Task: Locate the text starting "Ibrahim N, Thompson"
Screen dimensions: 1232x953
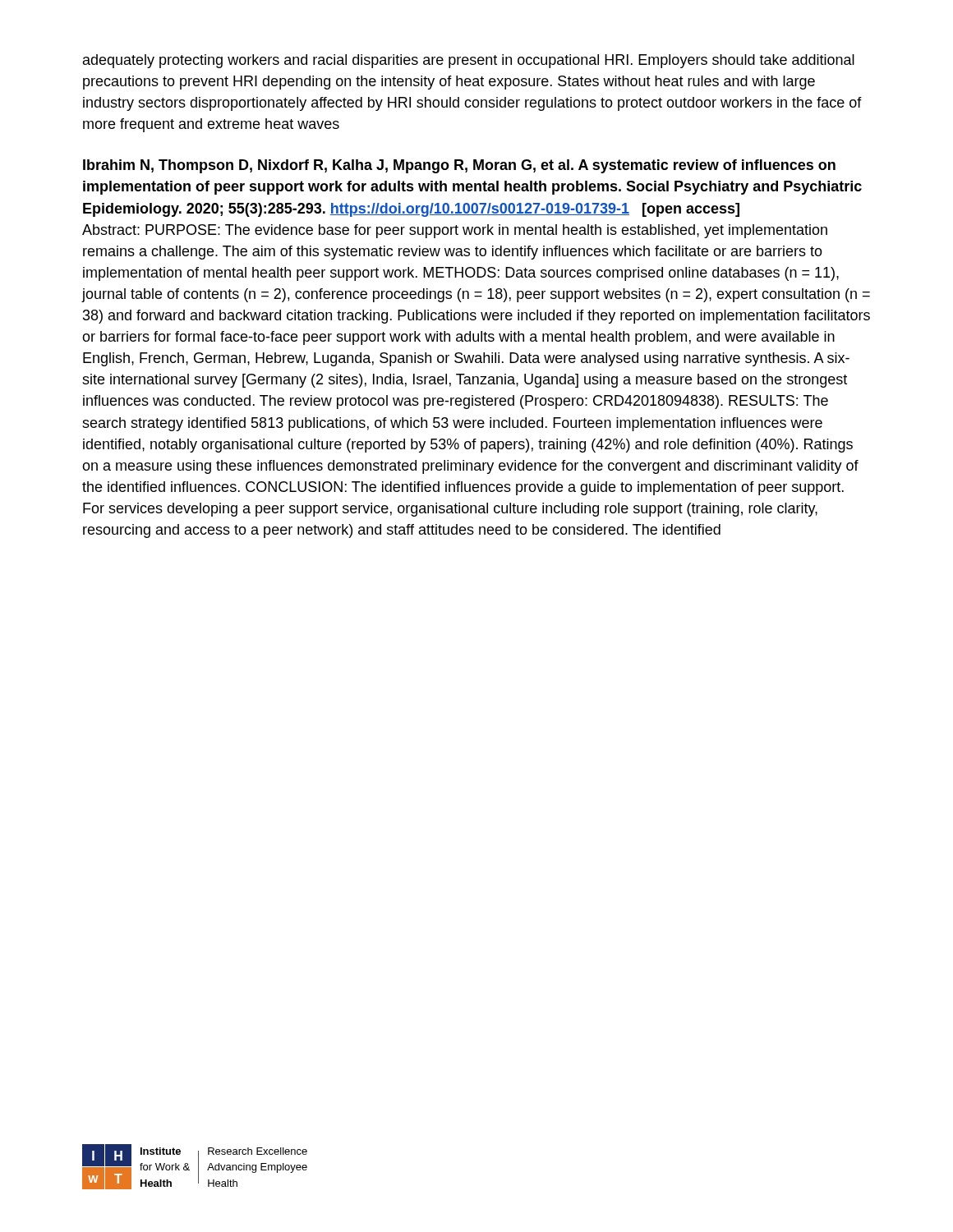Action: 476,348
